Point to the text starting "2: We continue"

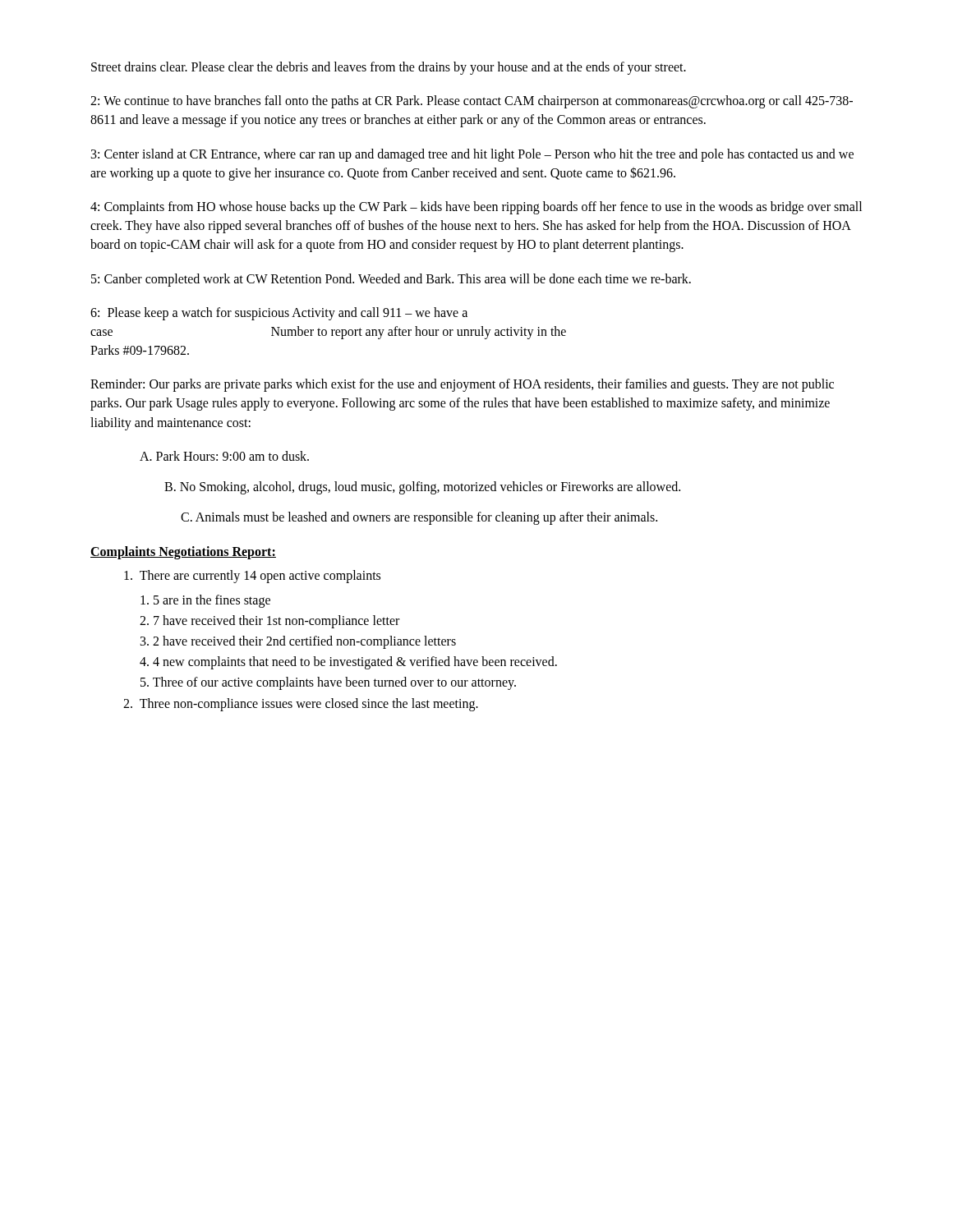(x=472, y=110)
